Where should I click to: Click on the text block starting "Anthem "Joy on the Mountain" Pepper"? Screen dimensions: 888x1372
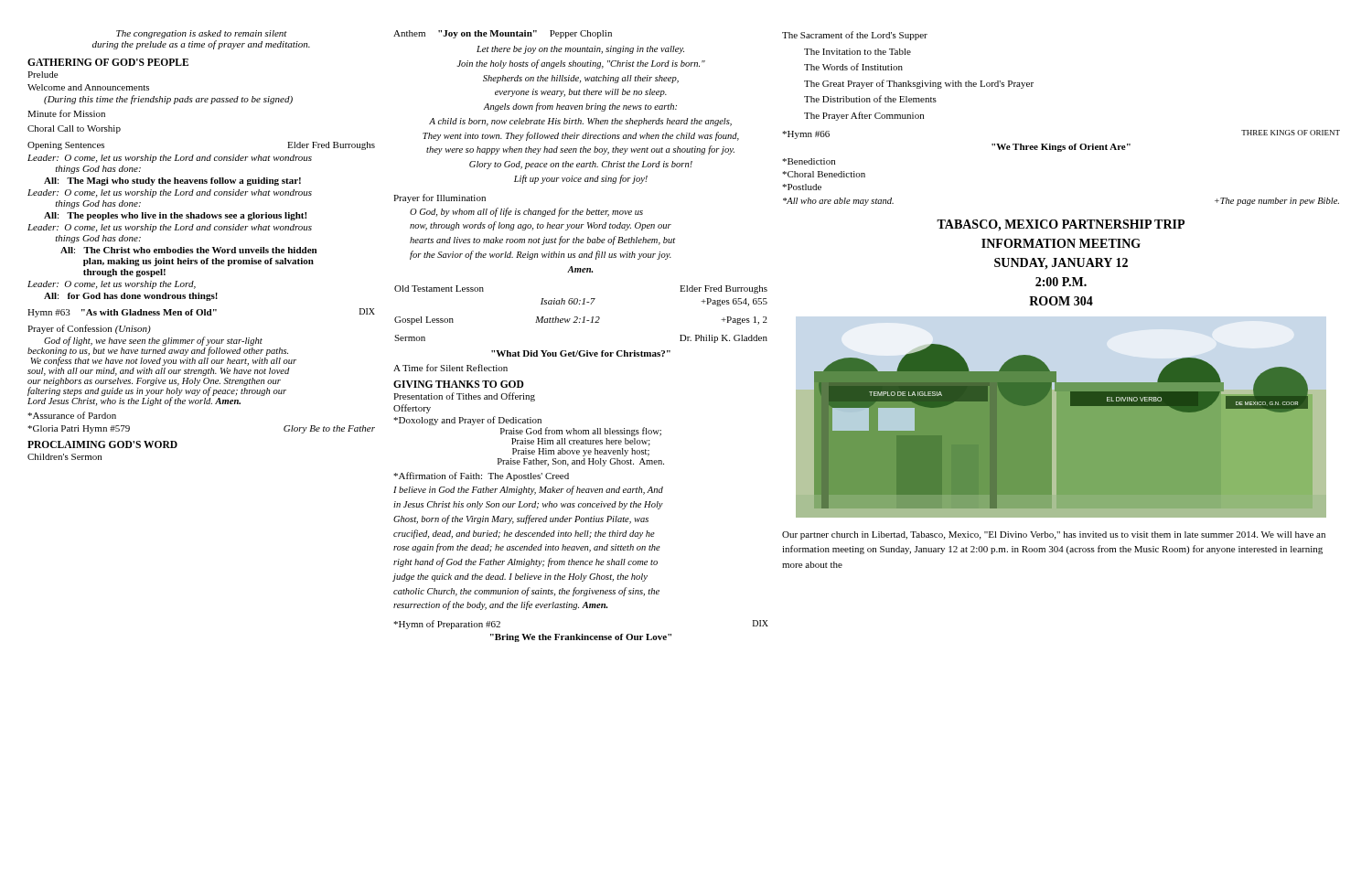[x=503, y=33]
